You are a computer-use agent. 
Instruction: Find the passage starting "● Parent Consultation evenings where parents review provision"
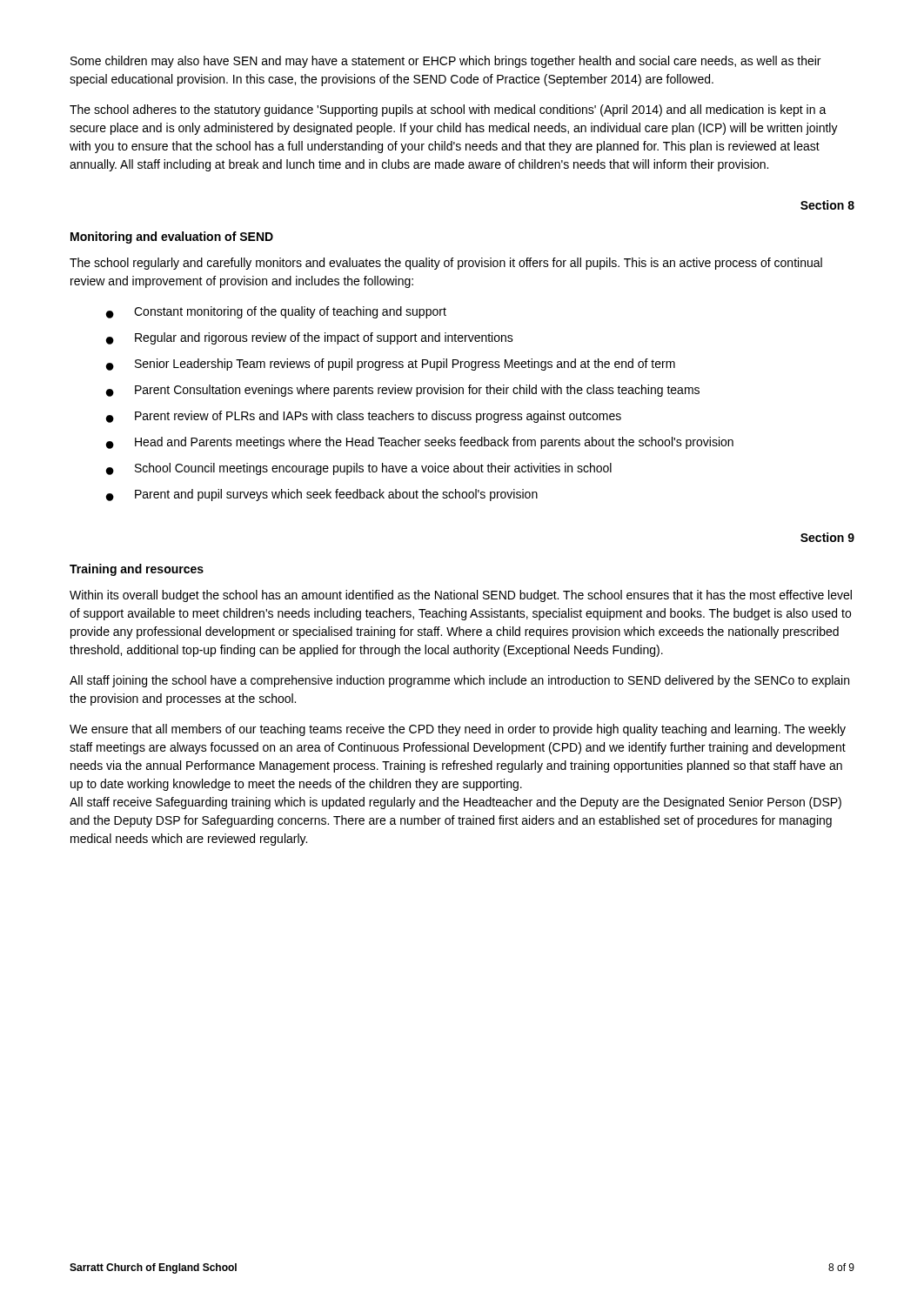(x=479, y=392)
